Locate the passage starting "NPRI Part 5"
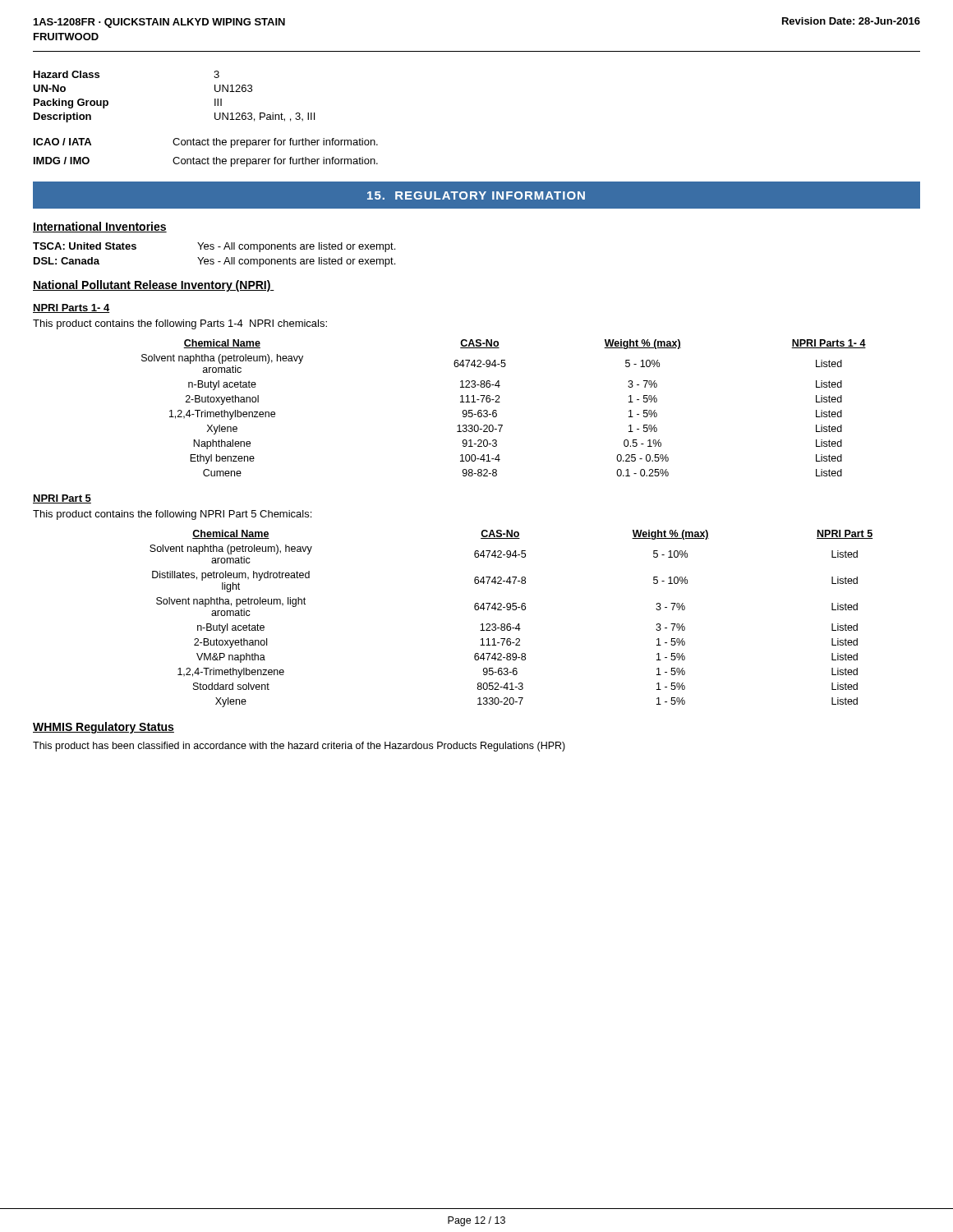 62,498
